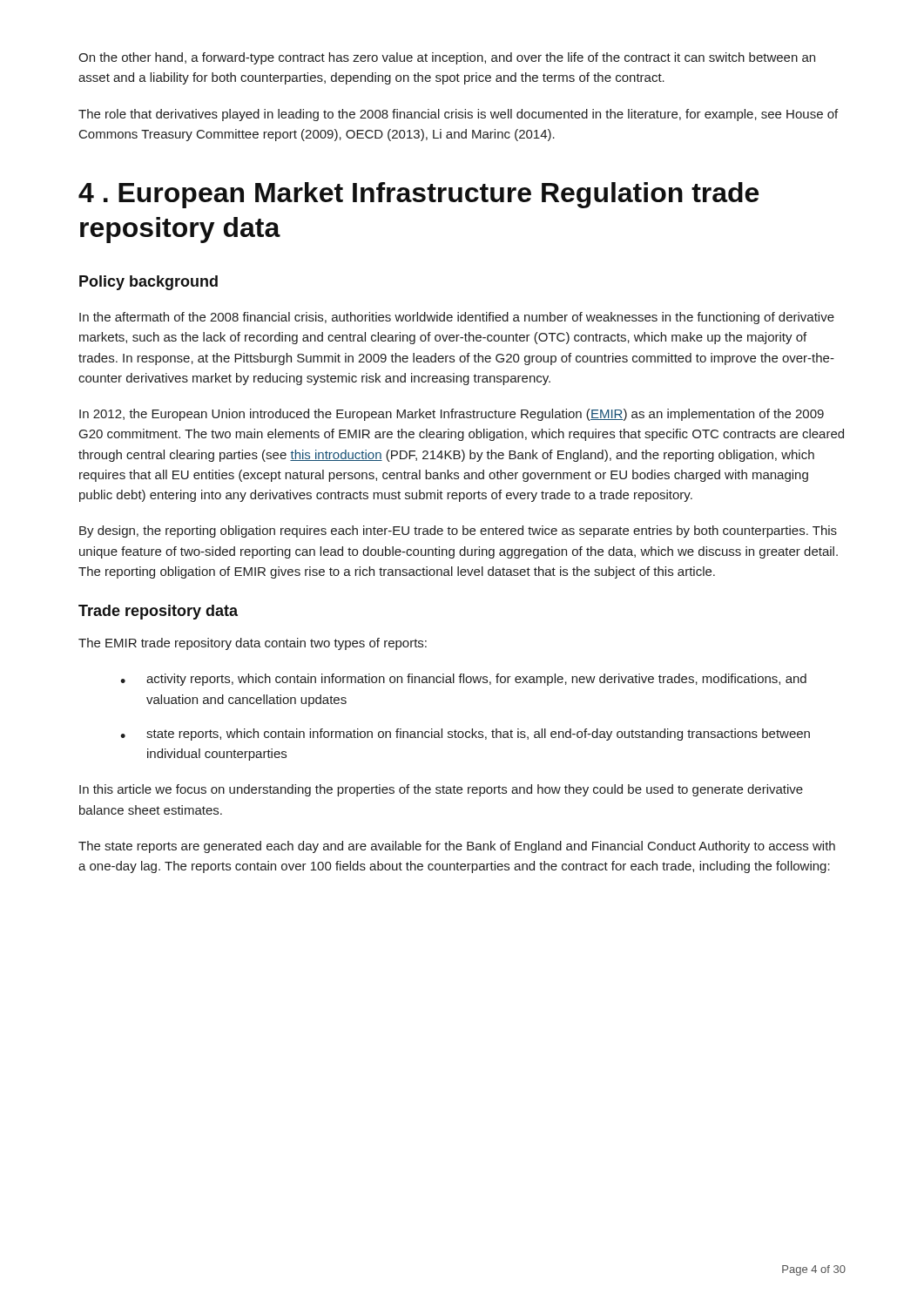Screen dimensions: 1307x924
Task: Click on the section header that reads "Trade repository data"
Action: [x=158, y=611]
